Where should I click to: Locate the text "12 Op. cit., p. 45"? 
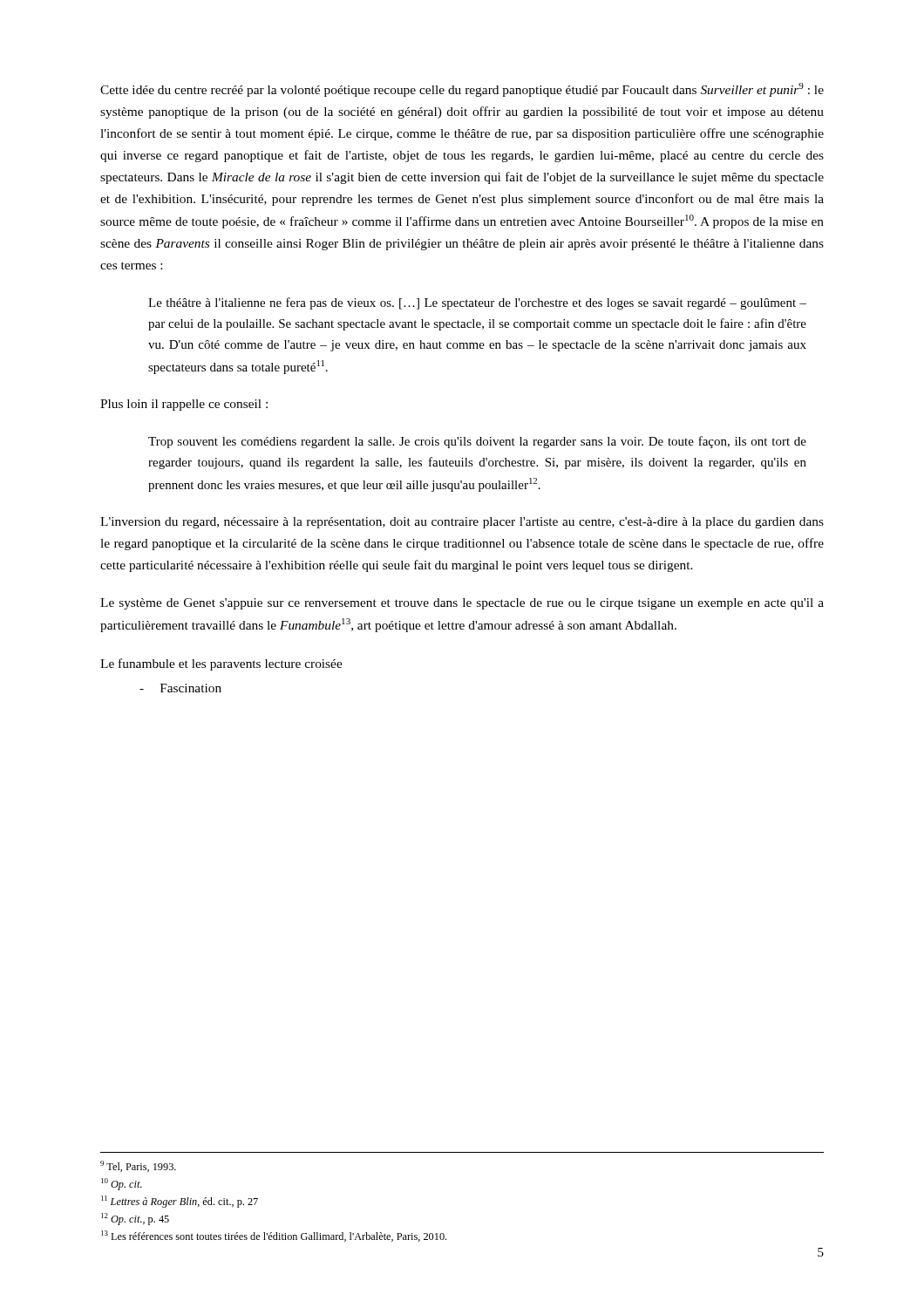point(135,1218)
